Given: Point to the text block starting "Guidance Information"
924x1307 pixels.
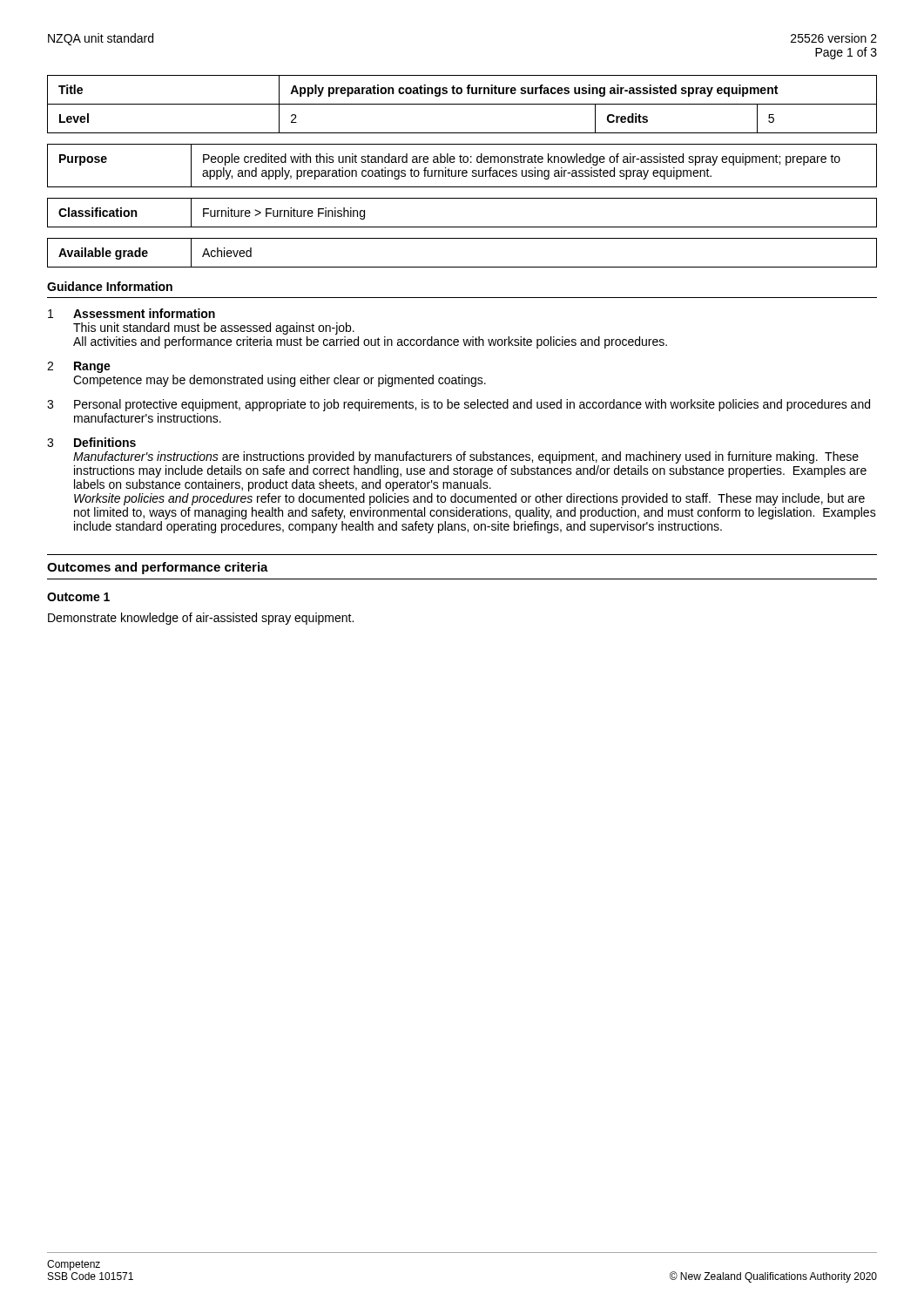Looking at the screenshot, I should coord(110,287).
